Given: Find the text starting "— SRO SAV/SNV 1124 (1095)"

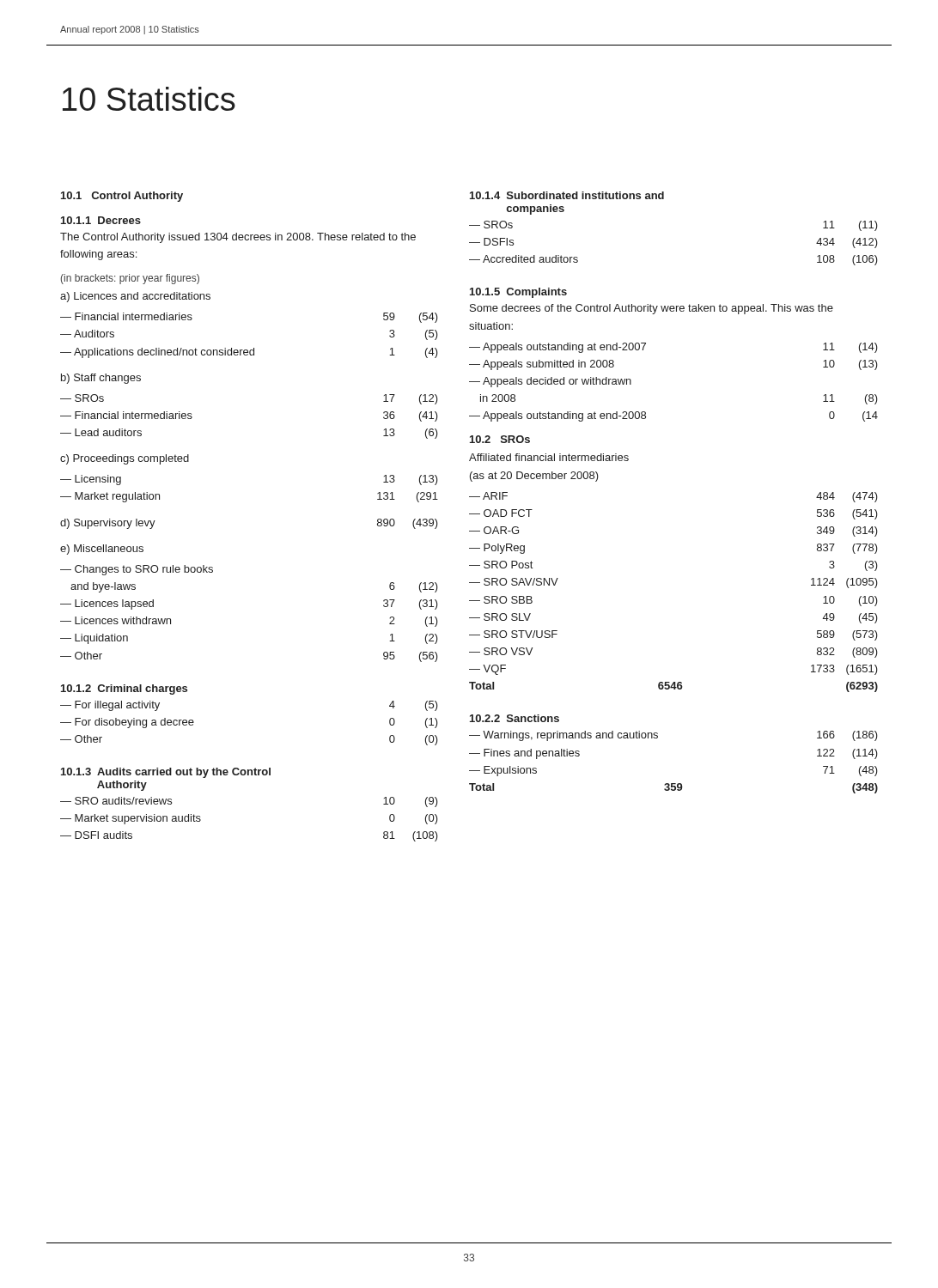Looking at the screenshot, I should (x=523, y=583).
